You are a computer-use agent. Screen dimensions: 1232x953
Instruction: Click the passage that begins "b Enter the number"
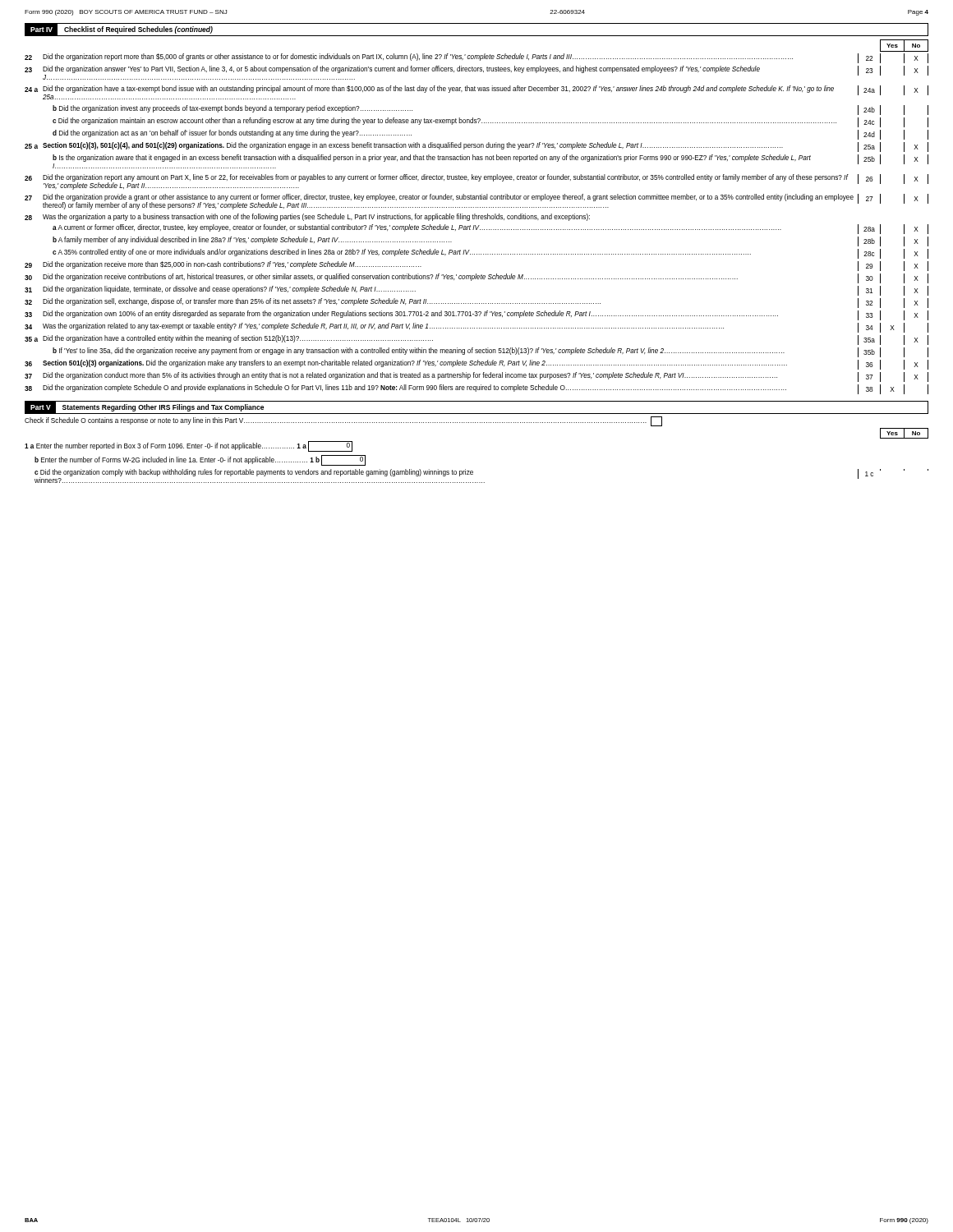tap(476, 460)
